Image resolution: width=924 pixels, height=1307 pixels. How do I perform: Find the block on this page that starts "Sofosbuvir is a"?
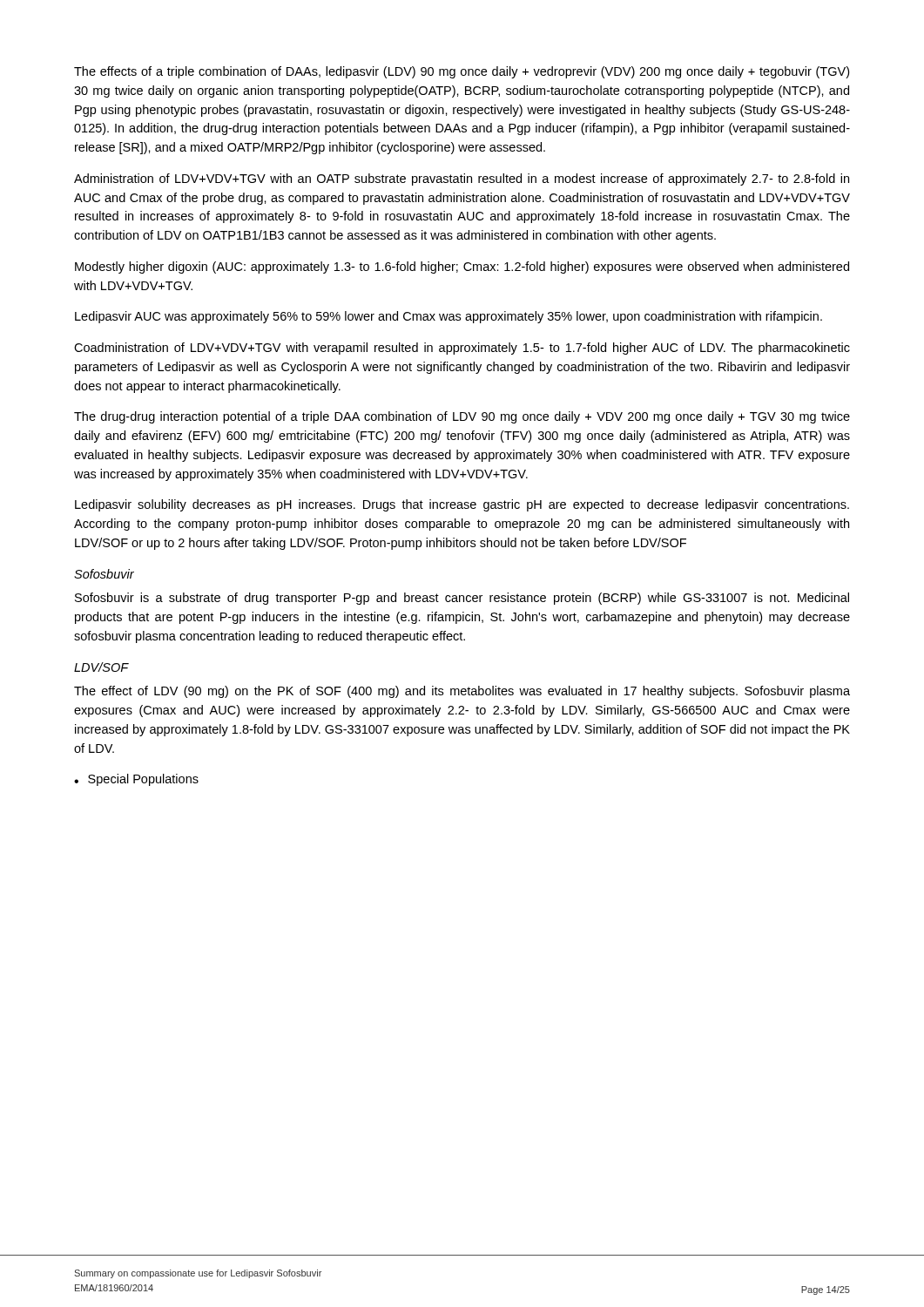462,618
